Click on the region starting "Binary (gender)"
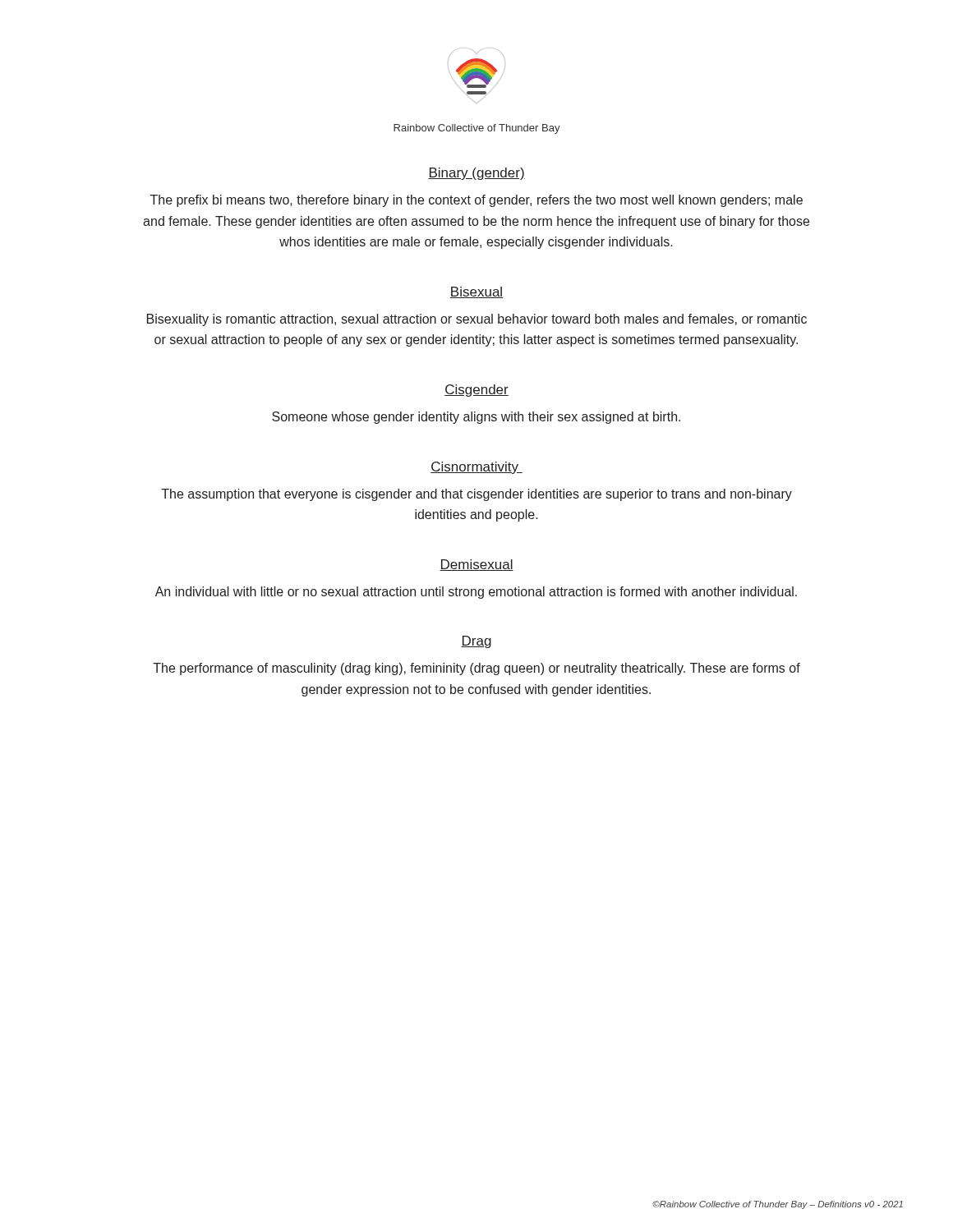The image size is (953, 1232). point(476,173)
